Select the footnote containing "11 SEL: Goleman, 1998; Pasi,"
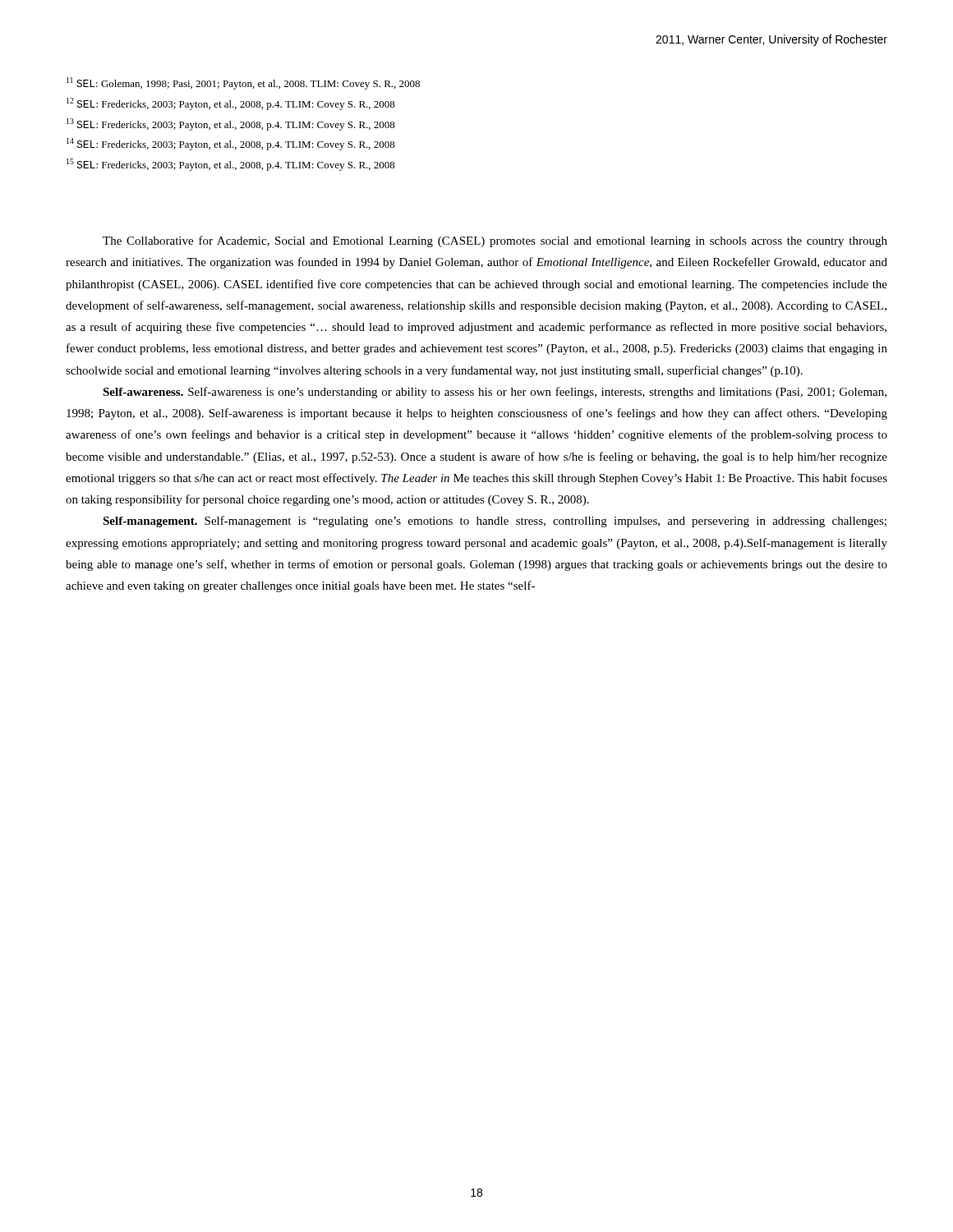Screen dimensions: 1232x953 (x=243, y=83)
